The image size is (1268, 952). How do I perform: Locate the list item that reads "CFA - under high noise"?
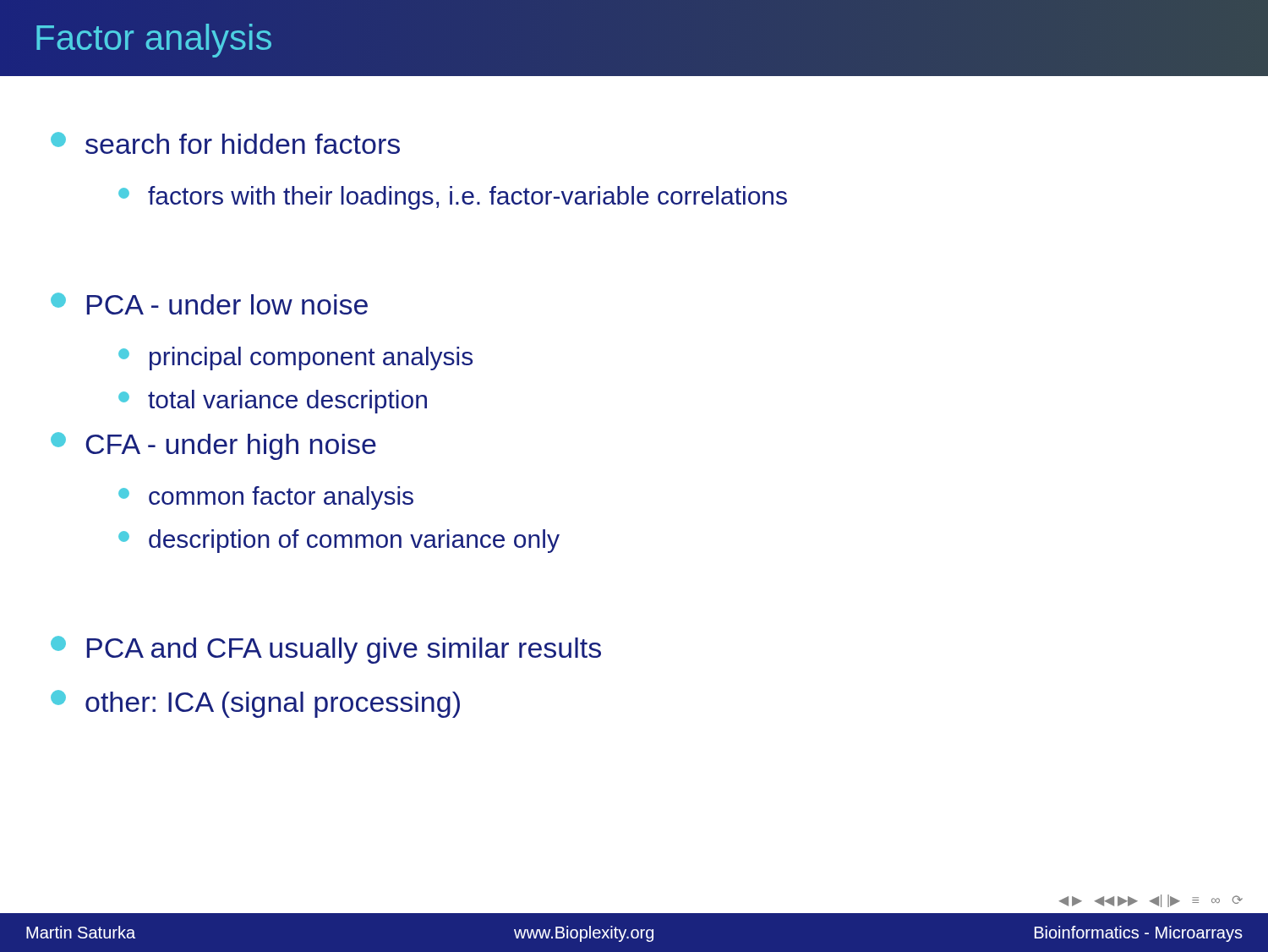coord(214,445)
